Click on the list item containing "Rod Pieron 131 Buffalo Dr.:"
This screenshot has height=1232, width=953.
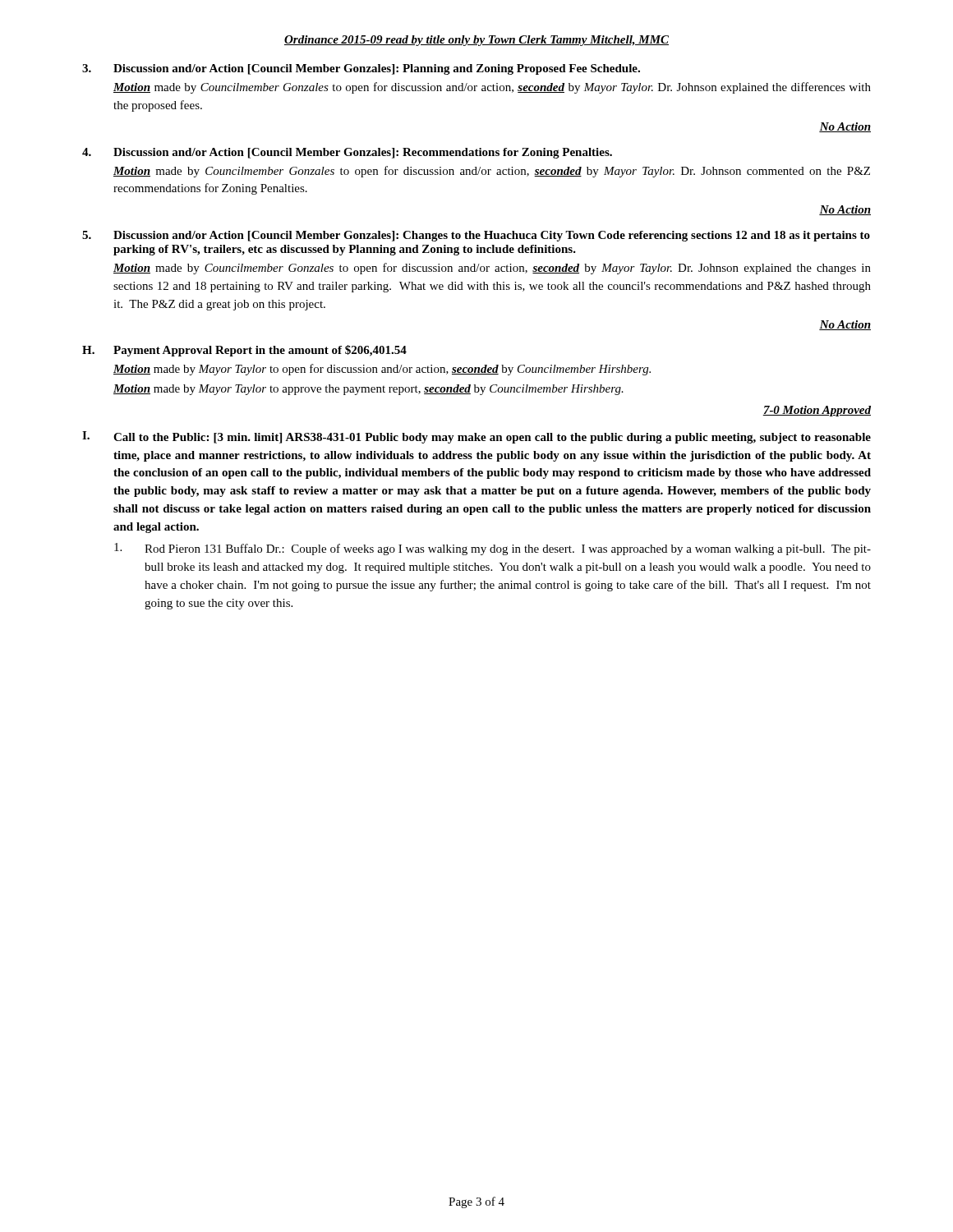[x=508, y=576]
